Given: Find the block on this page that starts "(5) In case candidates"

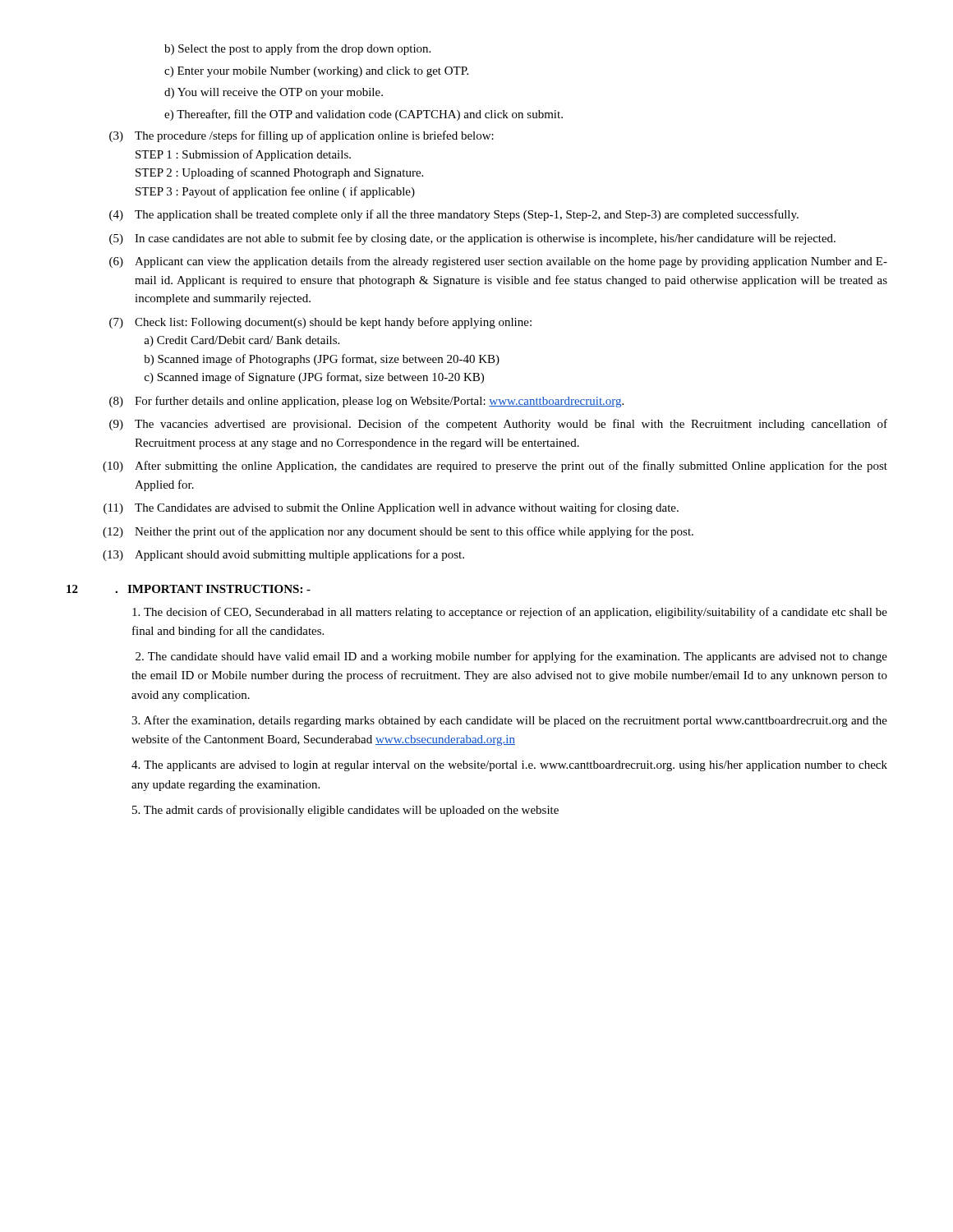Looking at the screenshot, I should point(476,238).
